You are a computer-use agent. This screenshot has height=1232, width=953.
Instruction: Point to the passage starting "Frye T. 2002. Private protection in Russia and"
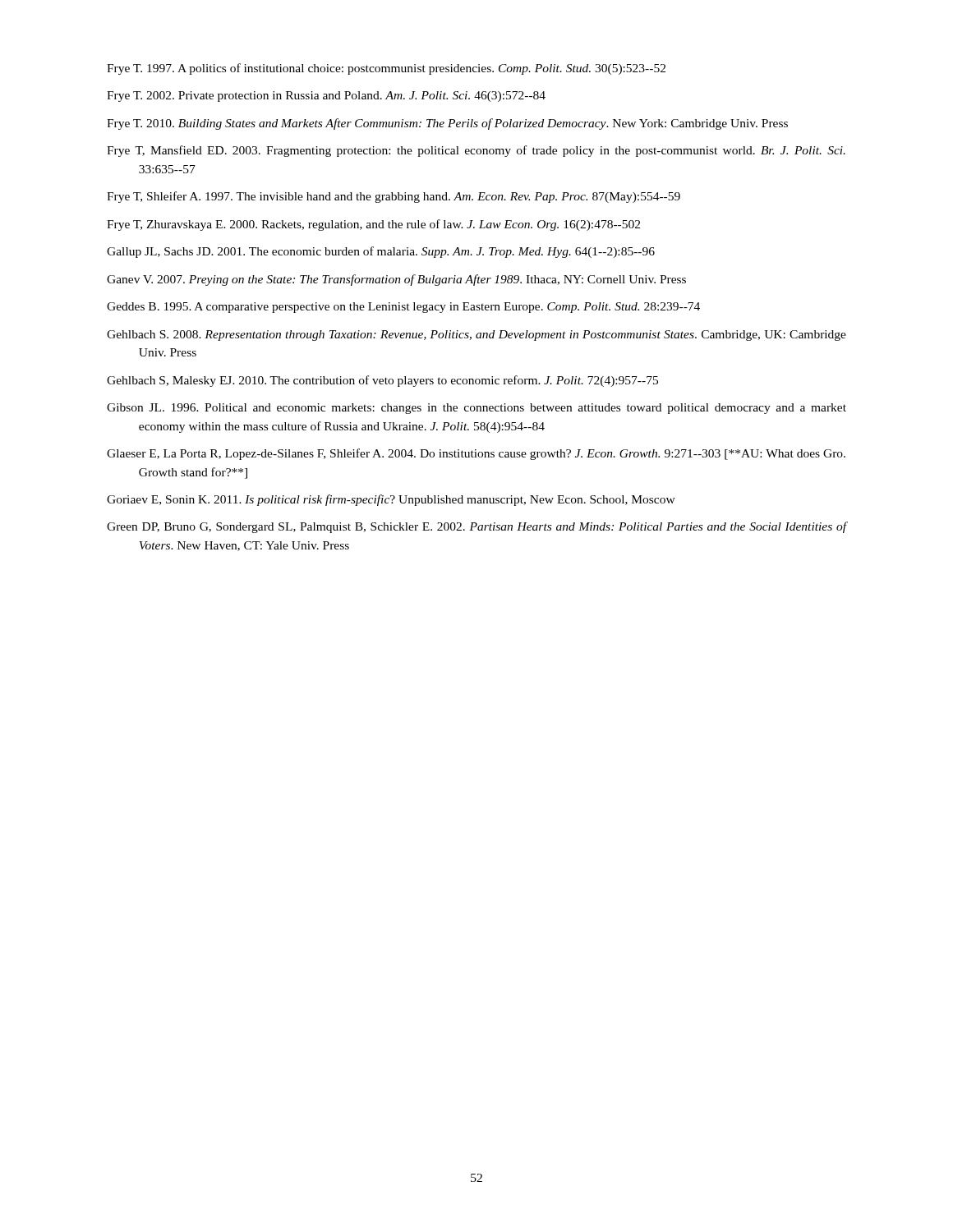tap(326, 95)
